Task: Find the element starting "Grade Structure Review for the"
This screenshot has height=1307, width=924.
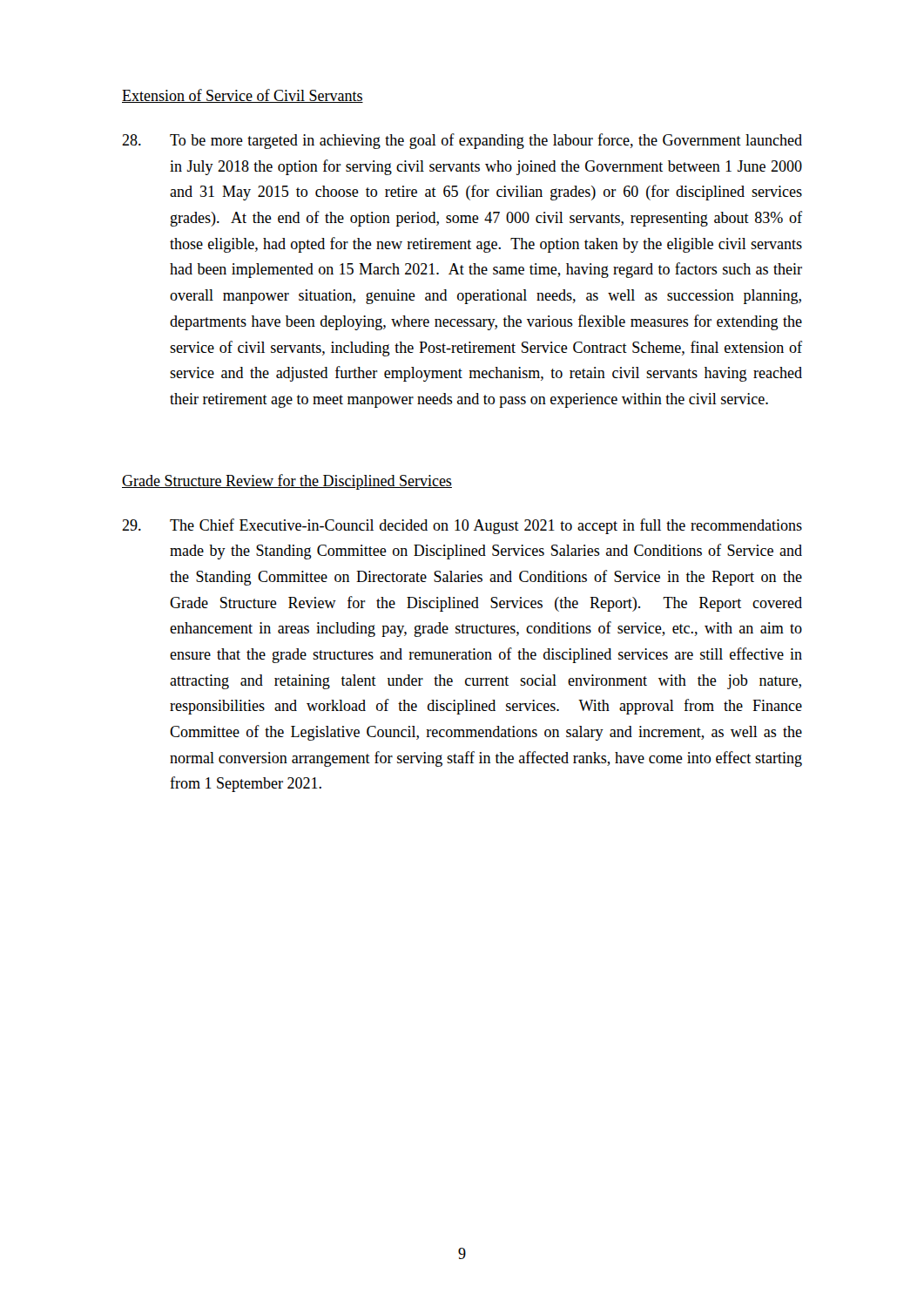Action: click(287, 481)
